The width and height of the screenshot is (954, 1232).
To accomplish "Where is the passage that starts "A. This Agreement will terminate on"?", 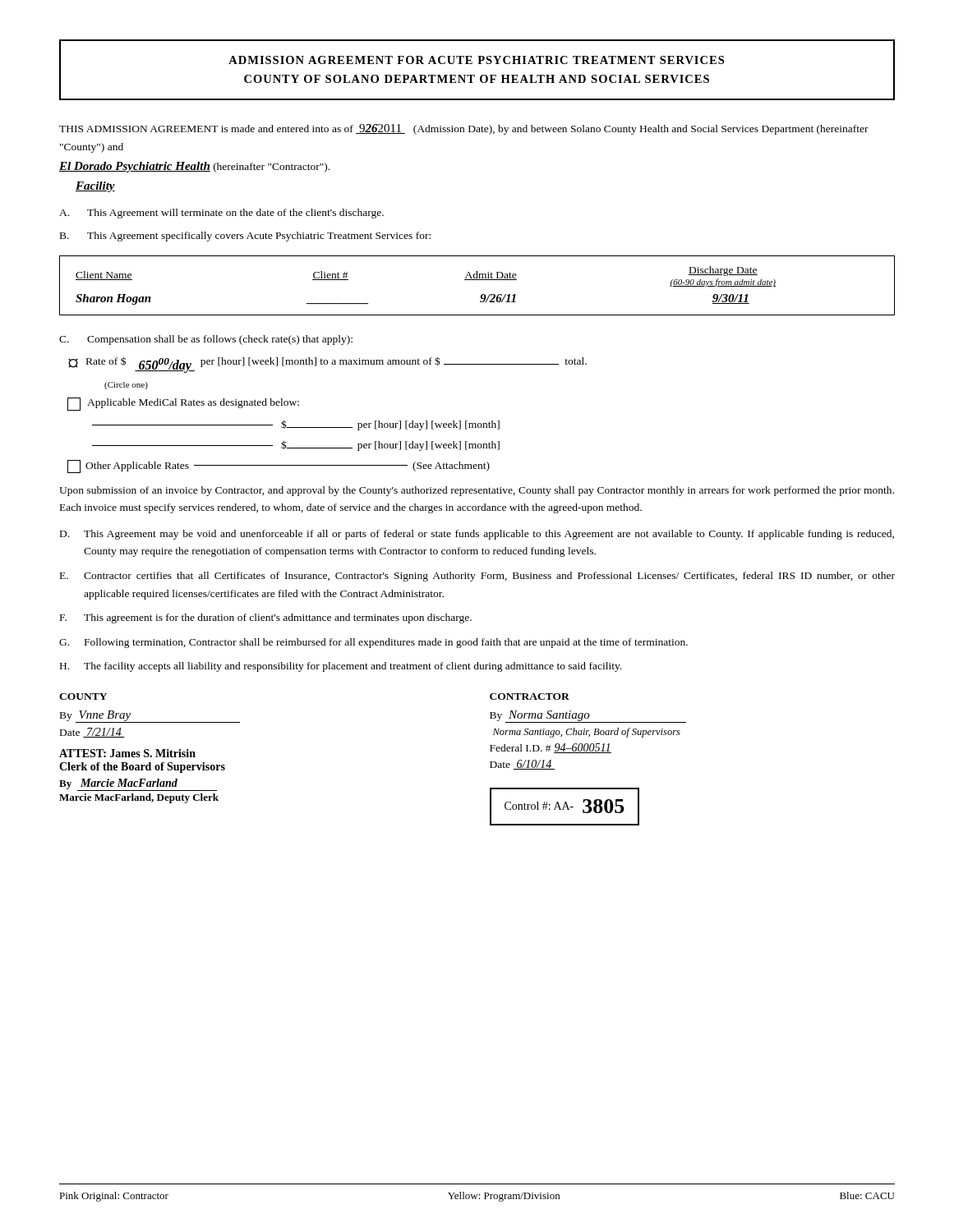I will (222, 213).
